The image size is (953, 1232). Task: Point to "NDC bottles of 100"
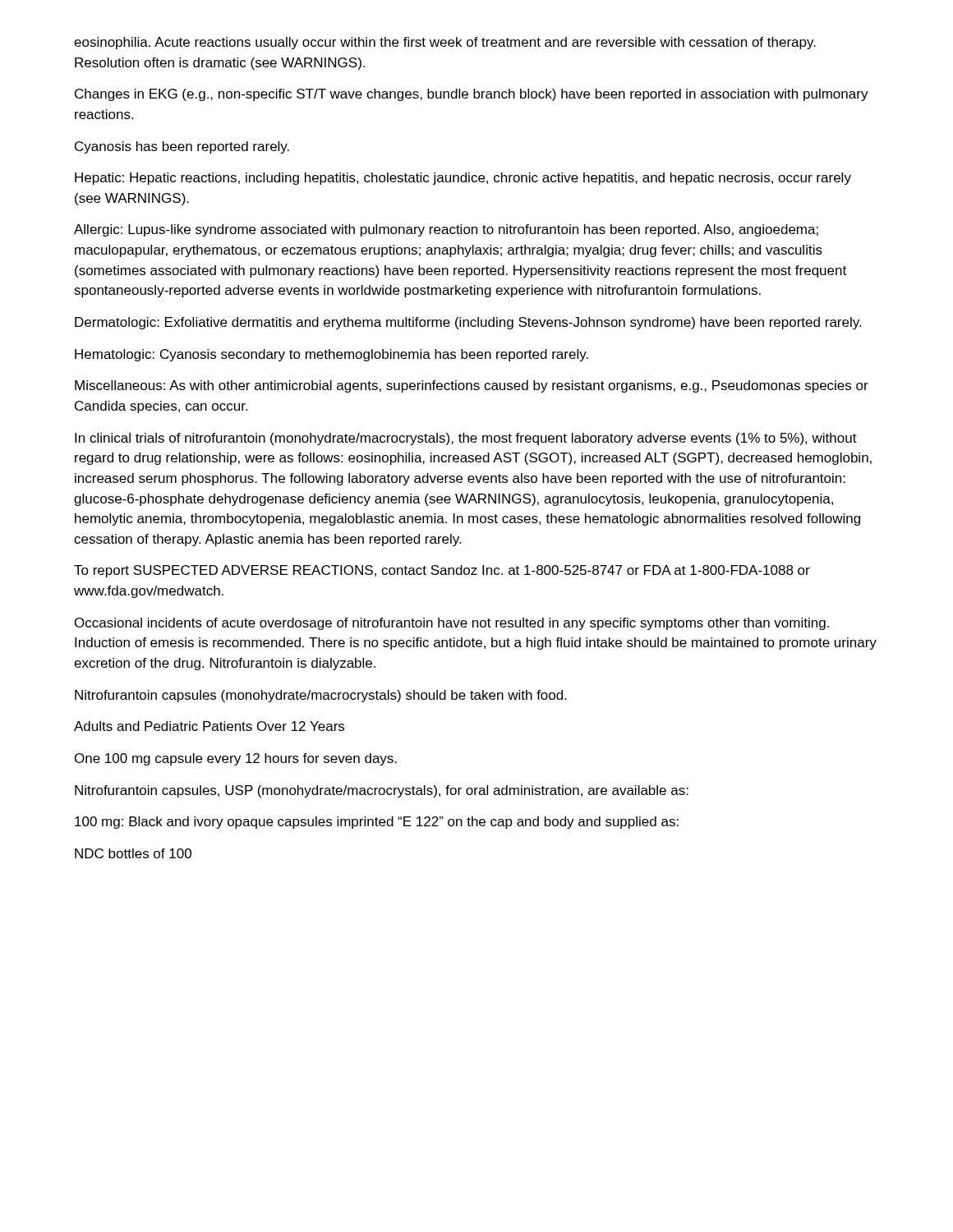click(133, 854)
